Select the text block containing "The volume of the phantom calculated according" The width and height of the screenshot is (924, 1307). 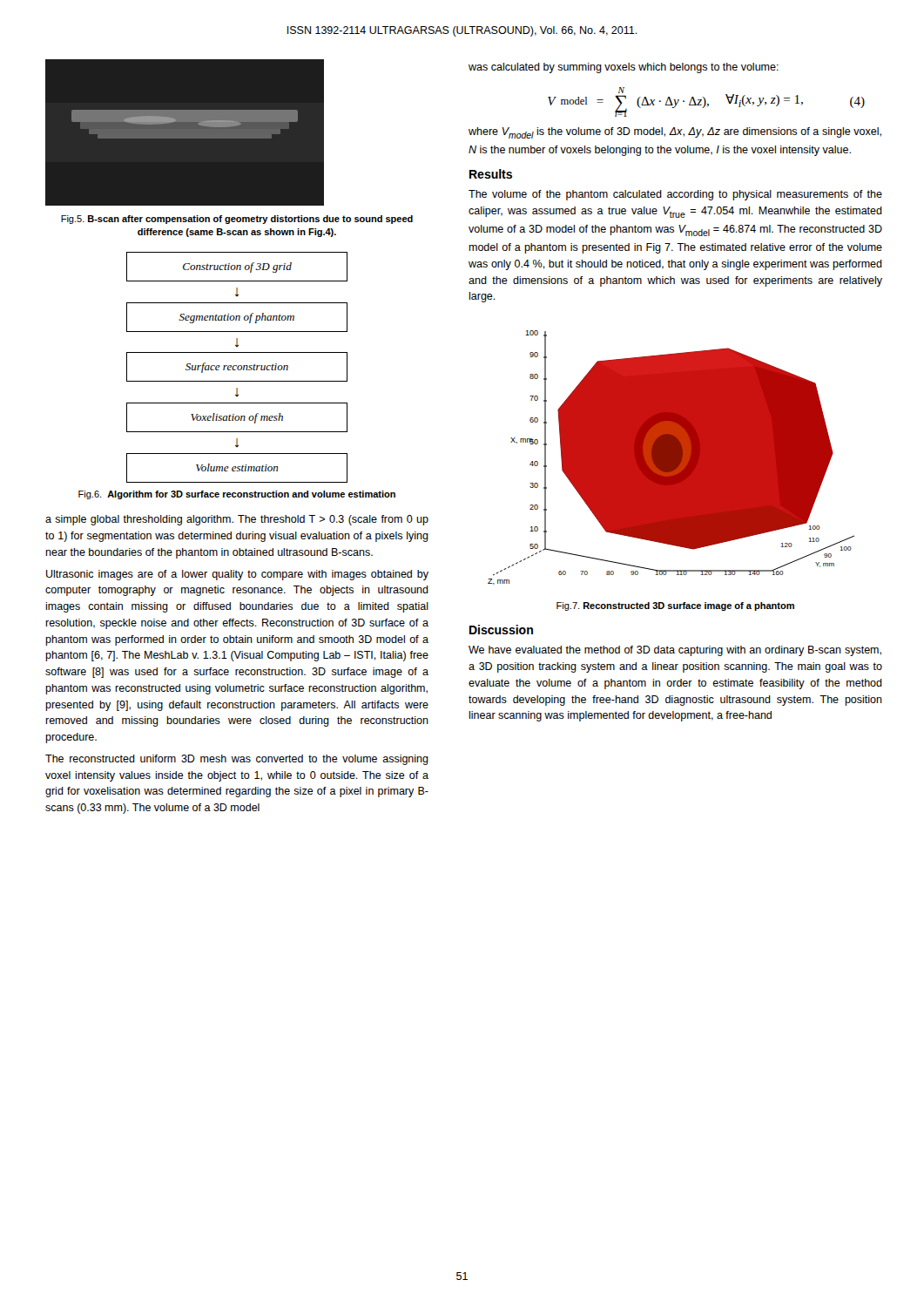pyautogui.click(x=675, y=245)
